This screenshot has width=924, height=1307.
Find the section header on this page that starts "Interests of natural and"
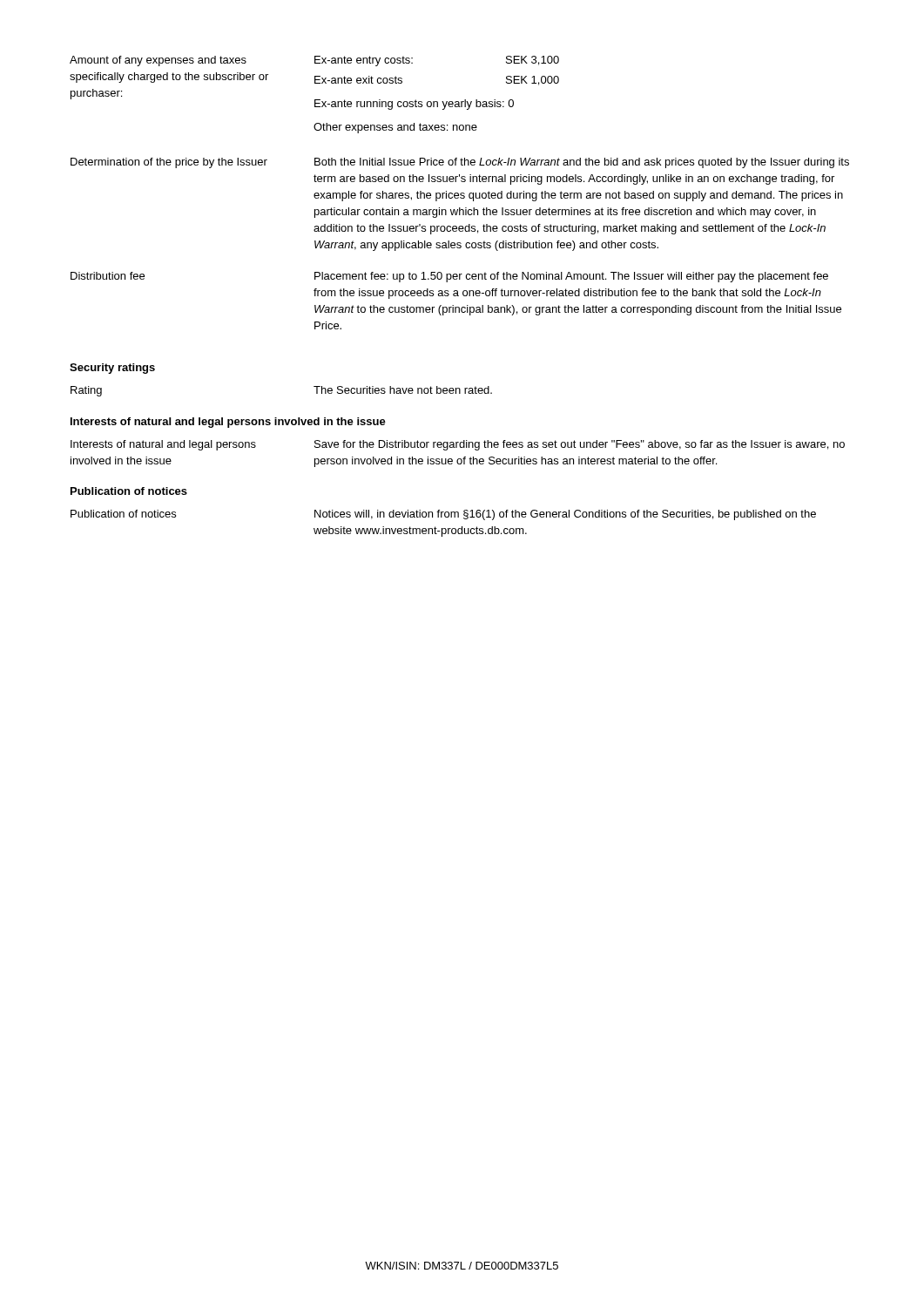[x=228, y=421]
